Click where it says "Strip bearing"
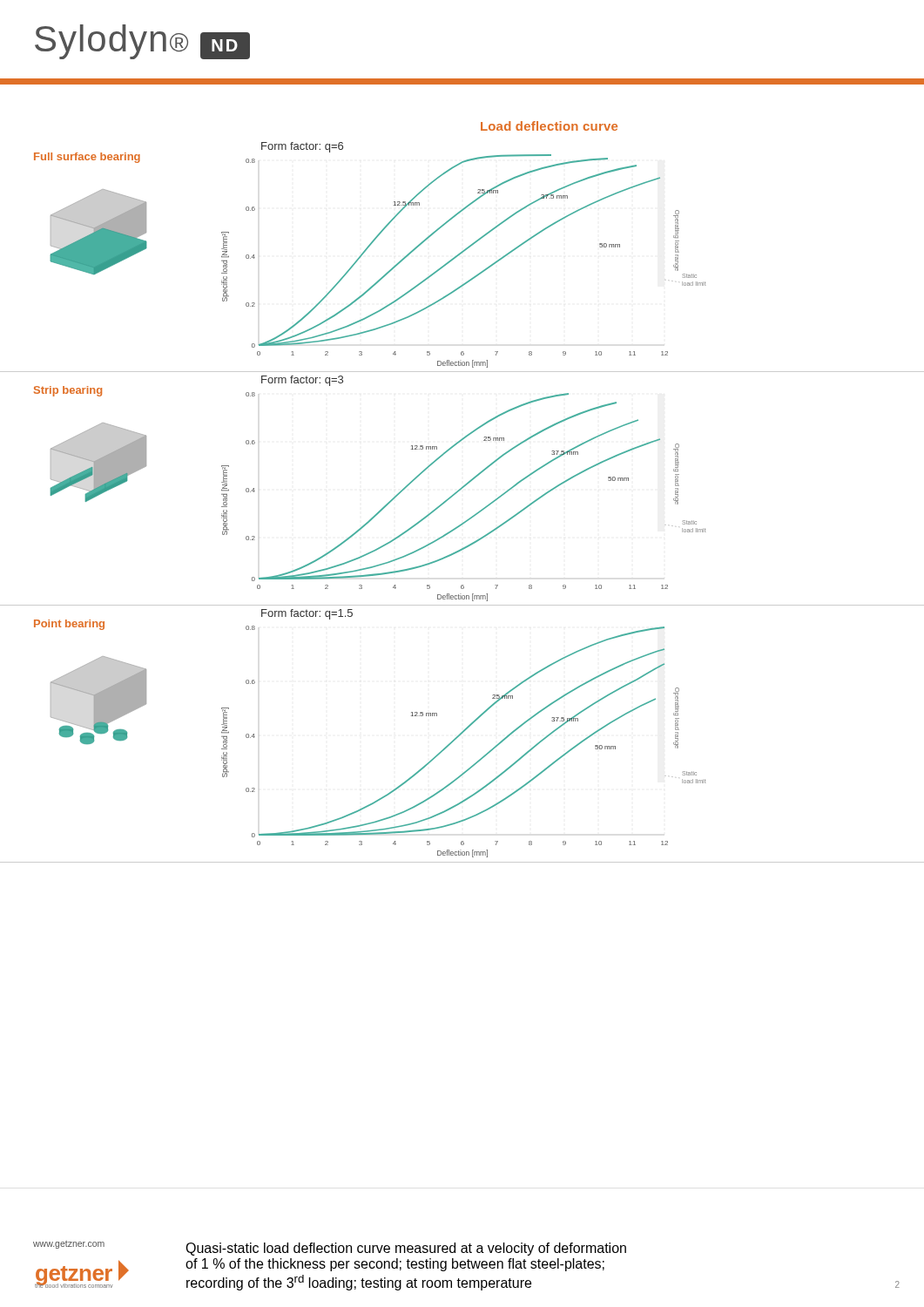The height and width of the screenshot is (1307, 924). point(68,390)
